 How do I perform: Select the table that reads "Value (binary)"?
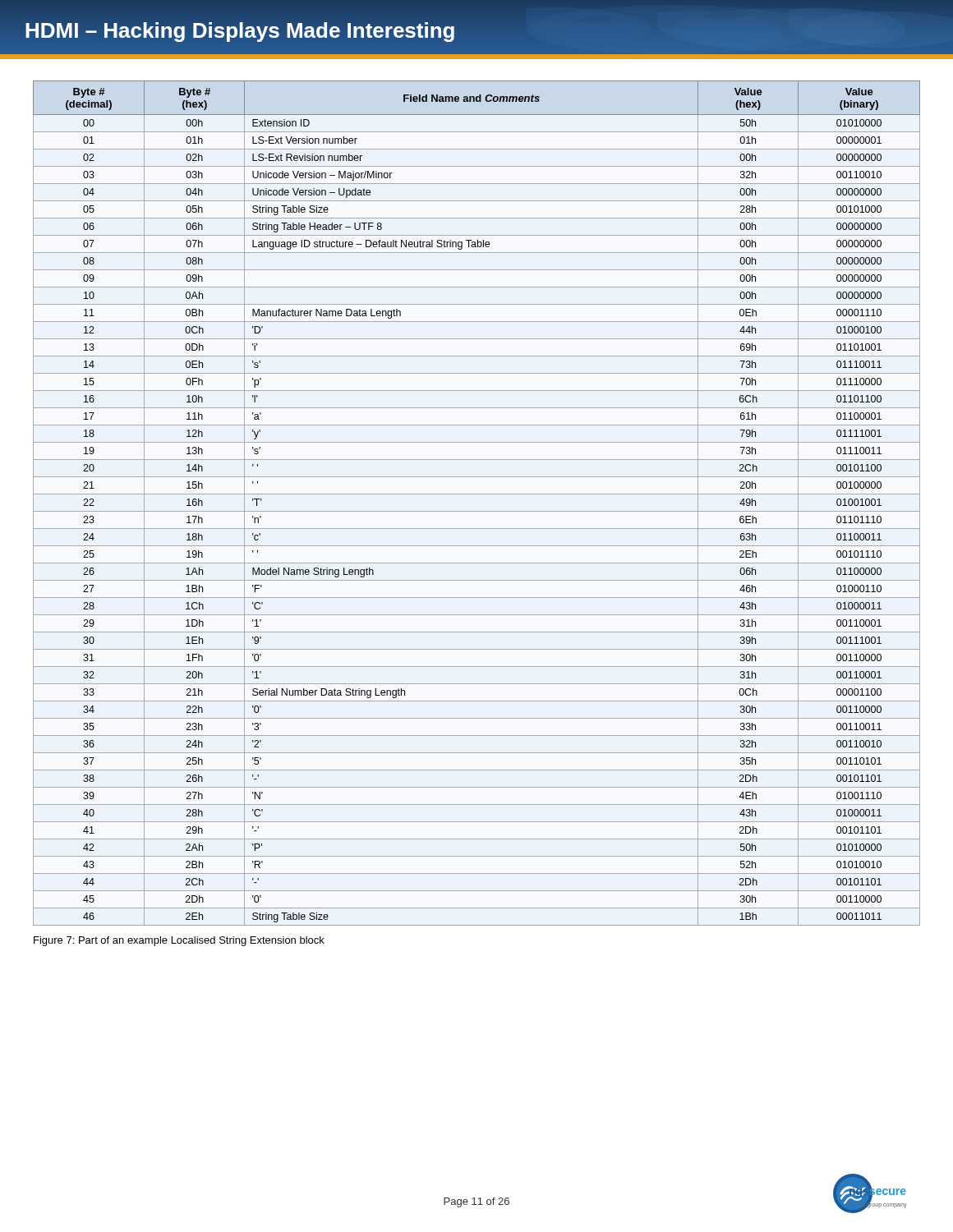pyautogui.click(x=476, y=503)
